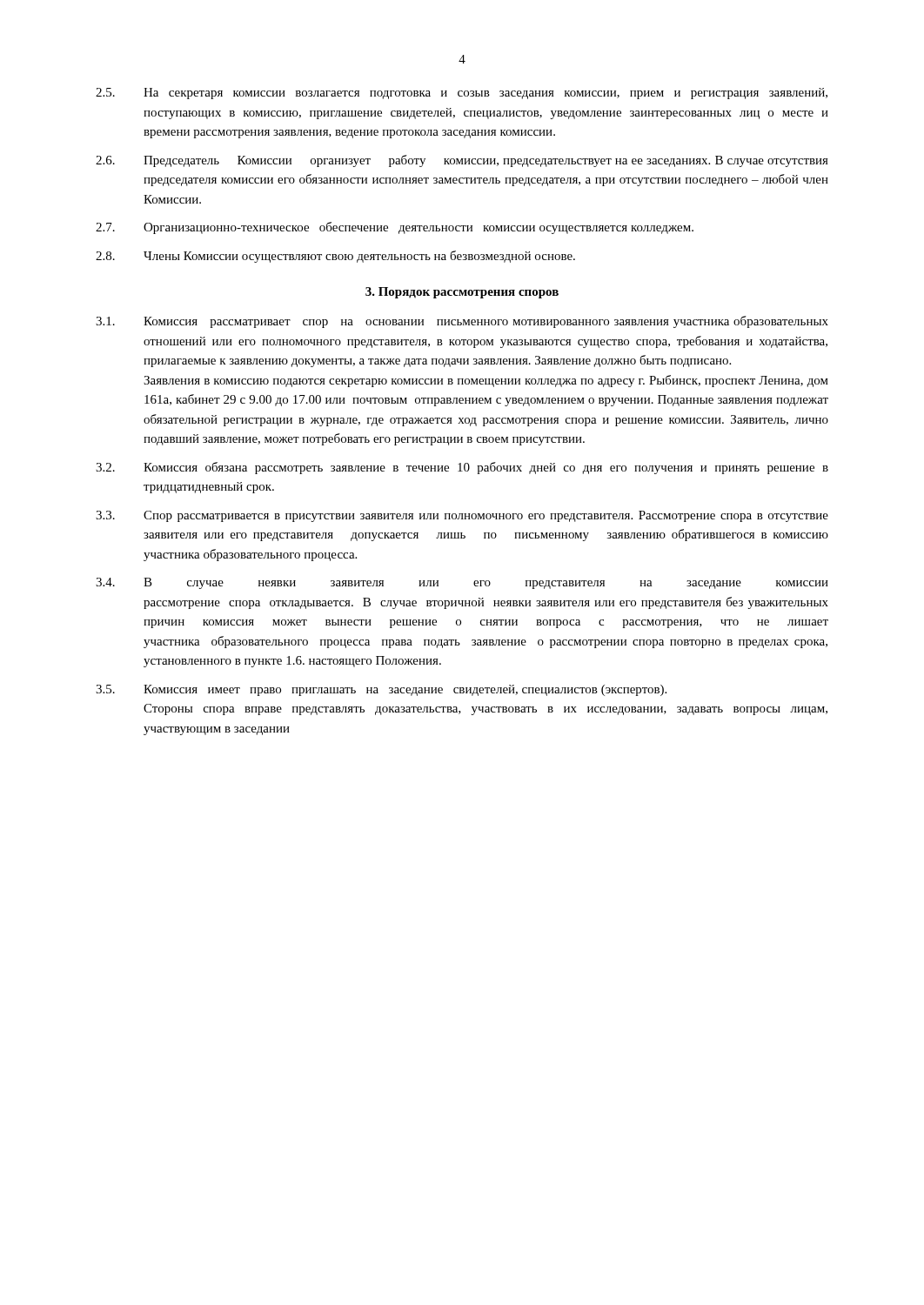
Task: Point to the region starting "3.1. Комиссия рассматривает спор на основании письменного мотивированного"
Action: 462,380
